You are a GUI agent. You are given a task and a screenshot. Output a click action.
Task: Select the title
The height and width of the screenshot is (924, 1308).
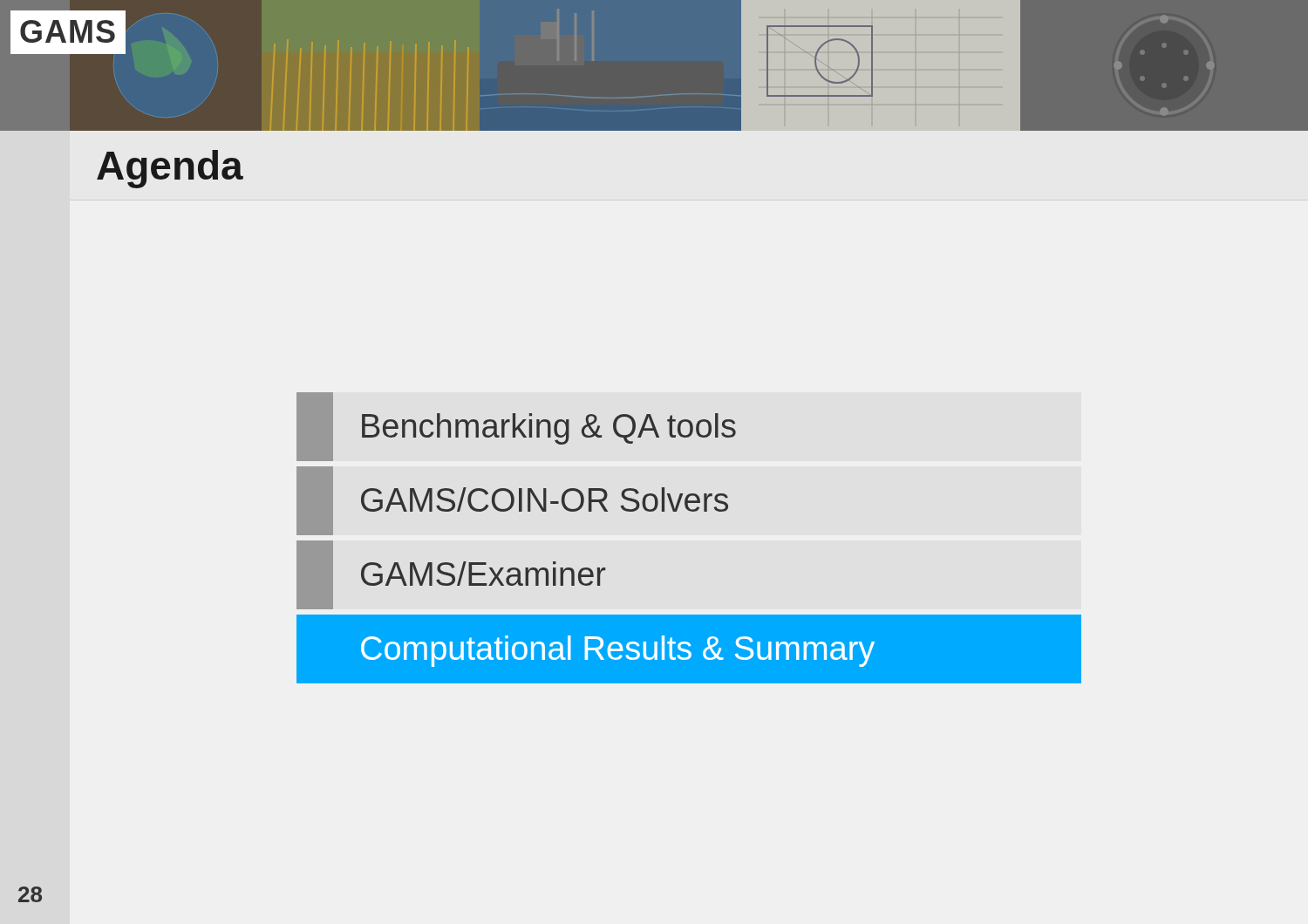pos(169,165)
